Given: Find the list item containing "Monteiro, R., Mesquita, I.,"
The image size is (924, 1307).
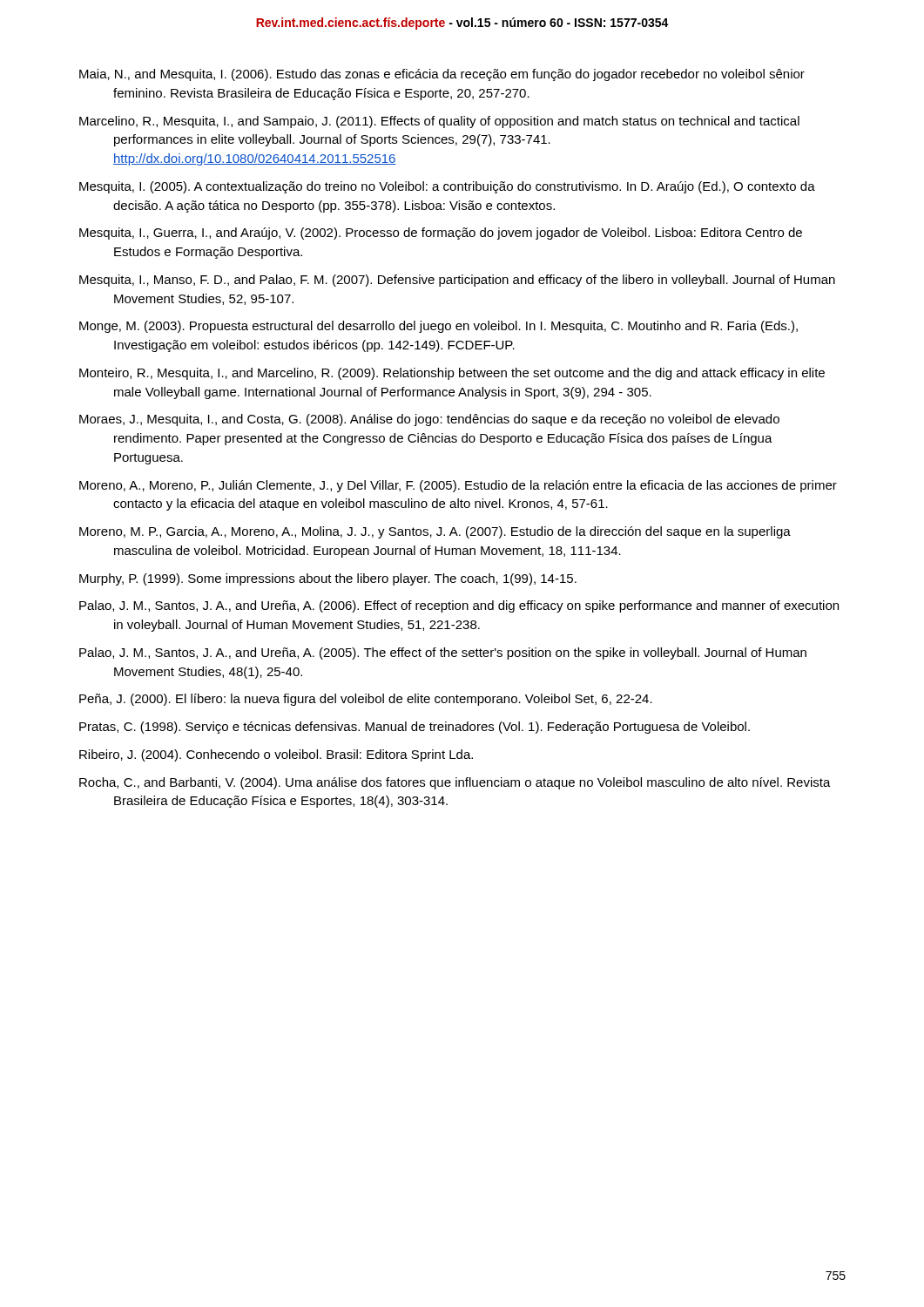Looking at the screenshot, I should pos(452,382).
